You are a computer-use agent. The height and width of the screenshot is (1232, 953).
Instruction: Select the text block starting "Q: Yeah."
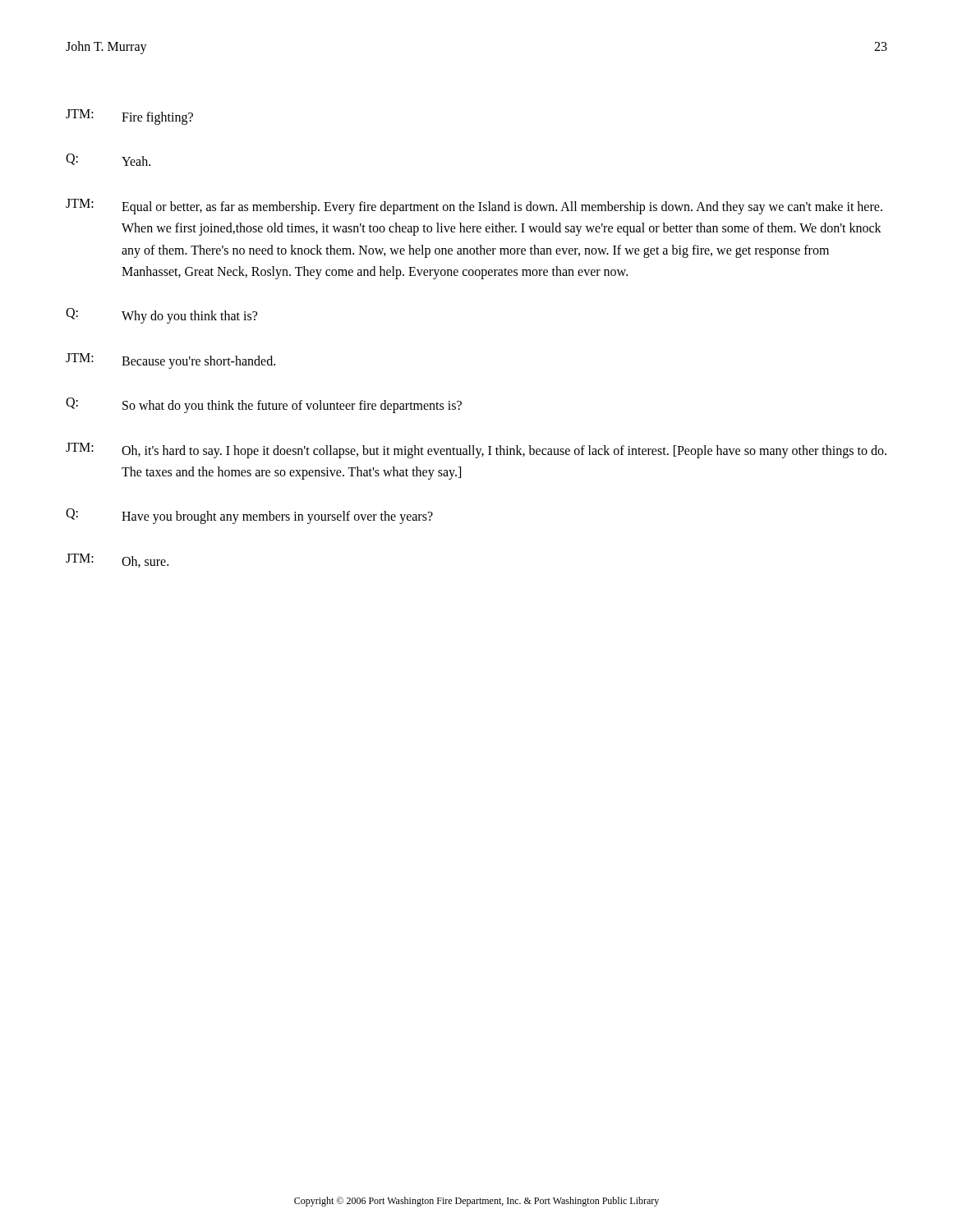click(x=134, y=160)
